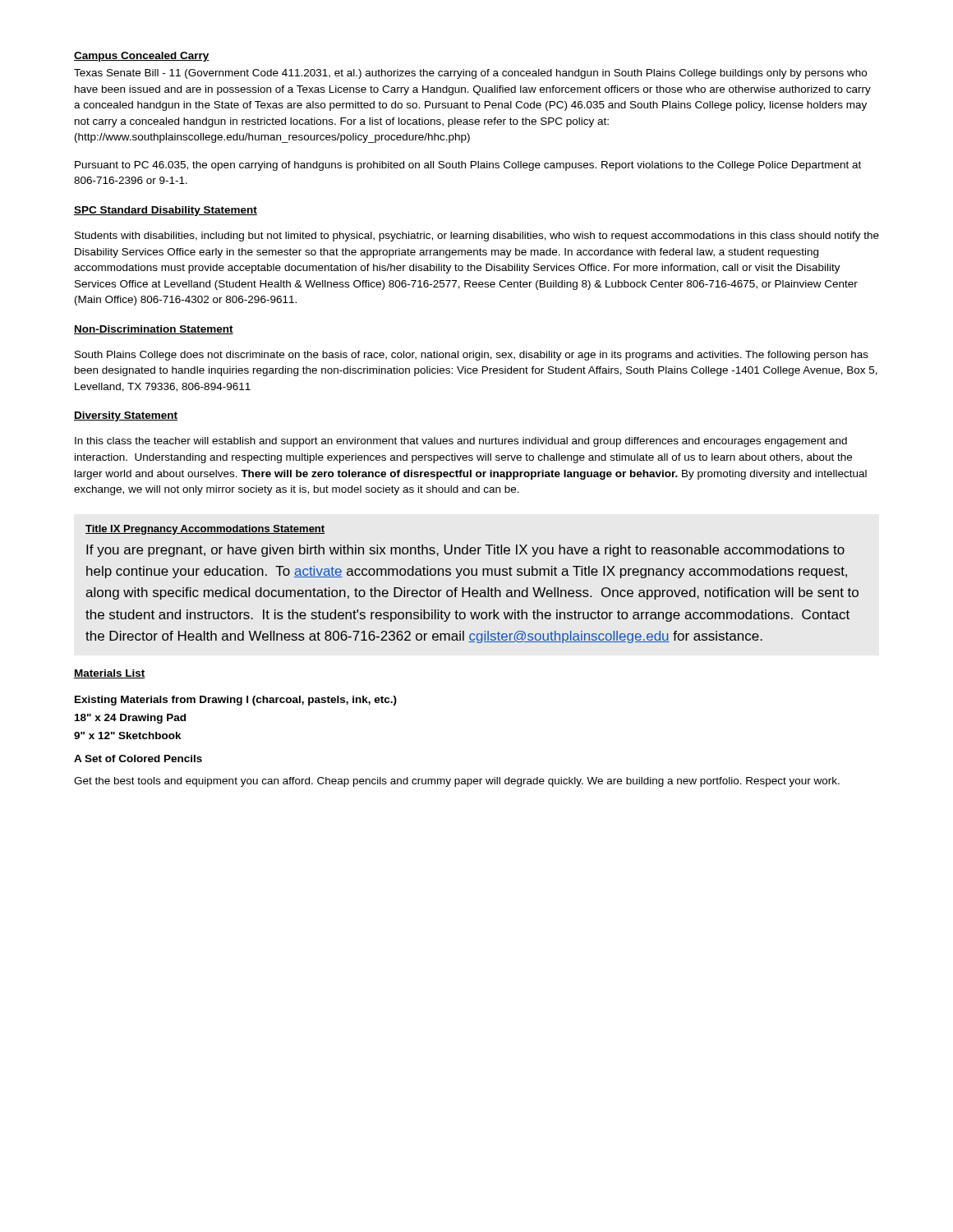Click on the text block that says "Texas Senate Bill - 11 (Government"

(x=472, y=105)
